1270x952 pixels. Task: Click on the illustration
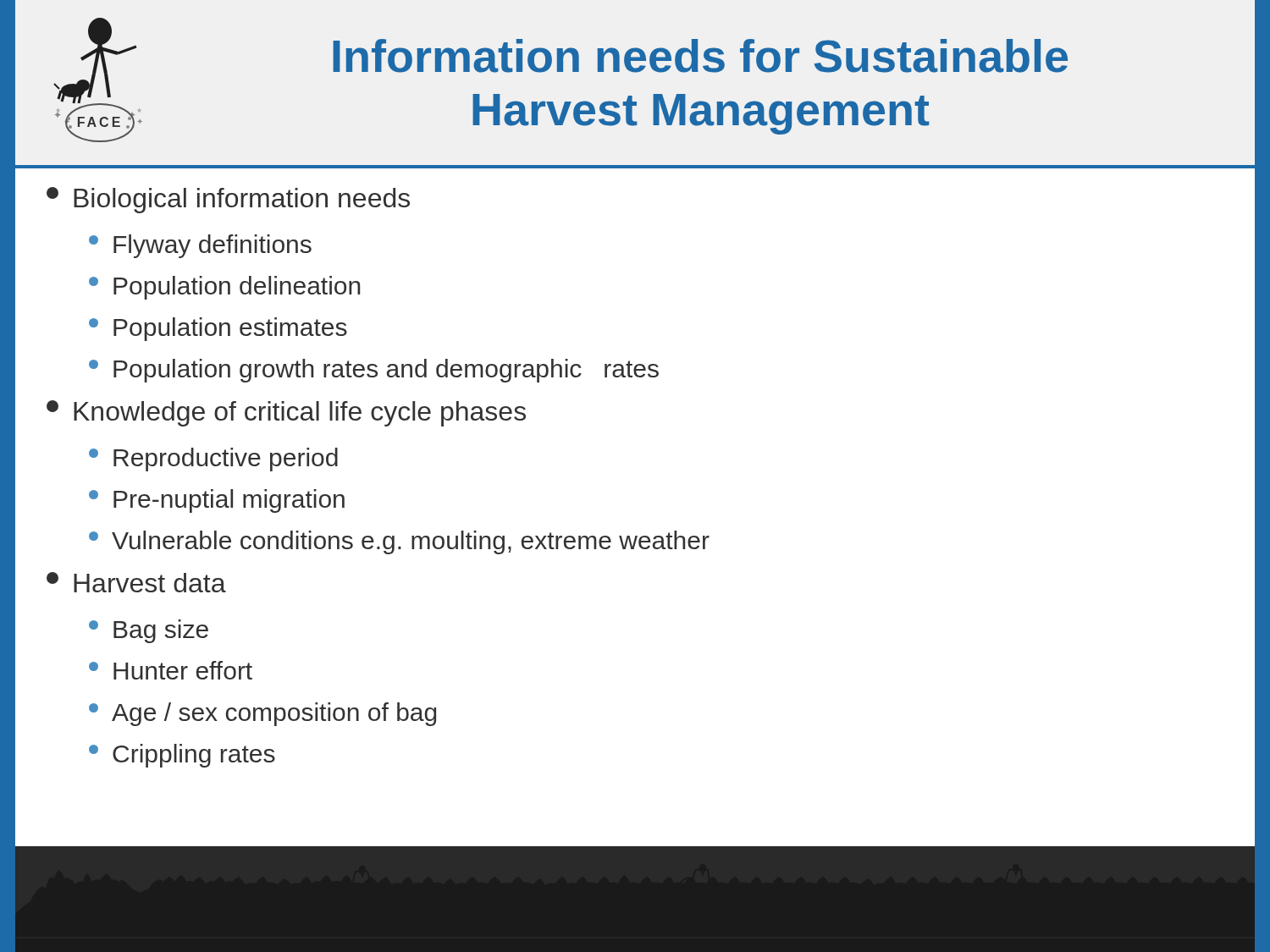click(635, 899)
